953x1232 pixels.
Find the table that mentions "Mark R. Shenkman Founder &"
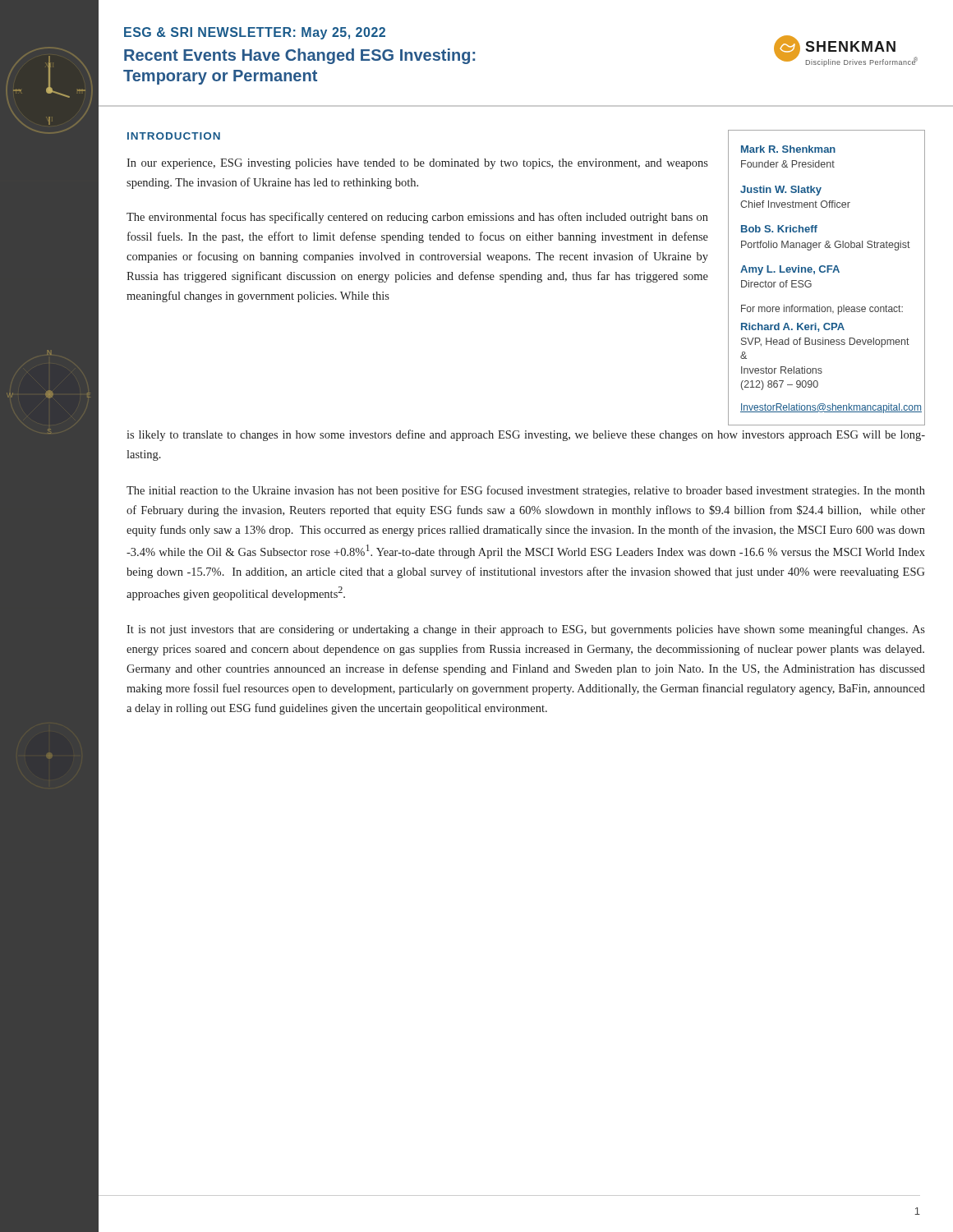pyautogui.click(x=826, y=278)
